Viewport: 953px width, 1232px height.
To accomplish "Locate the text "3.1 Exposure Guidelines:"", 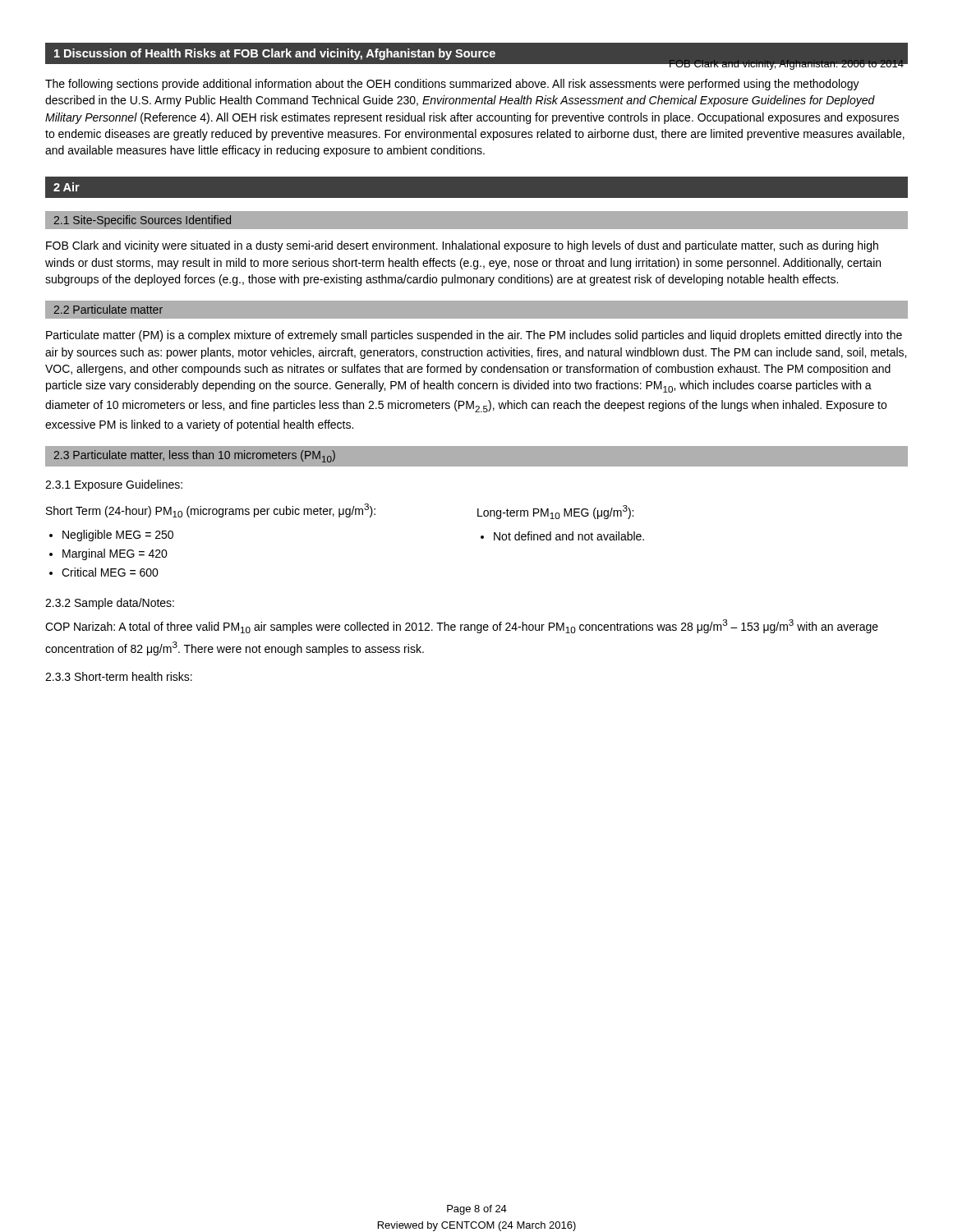I will [x=114, y=484].
